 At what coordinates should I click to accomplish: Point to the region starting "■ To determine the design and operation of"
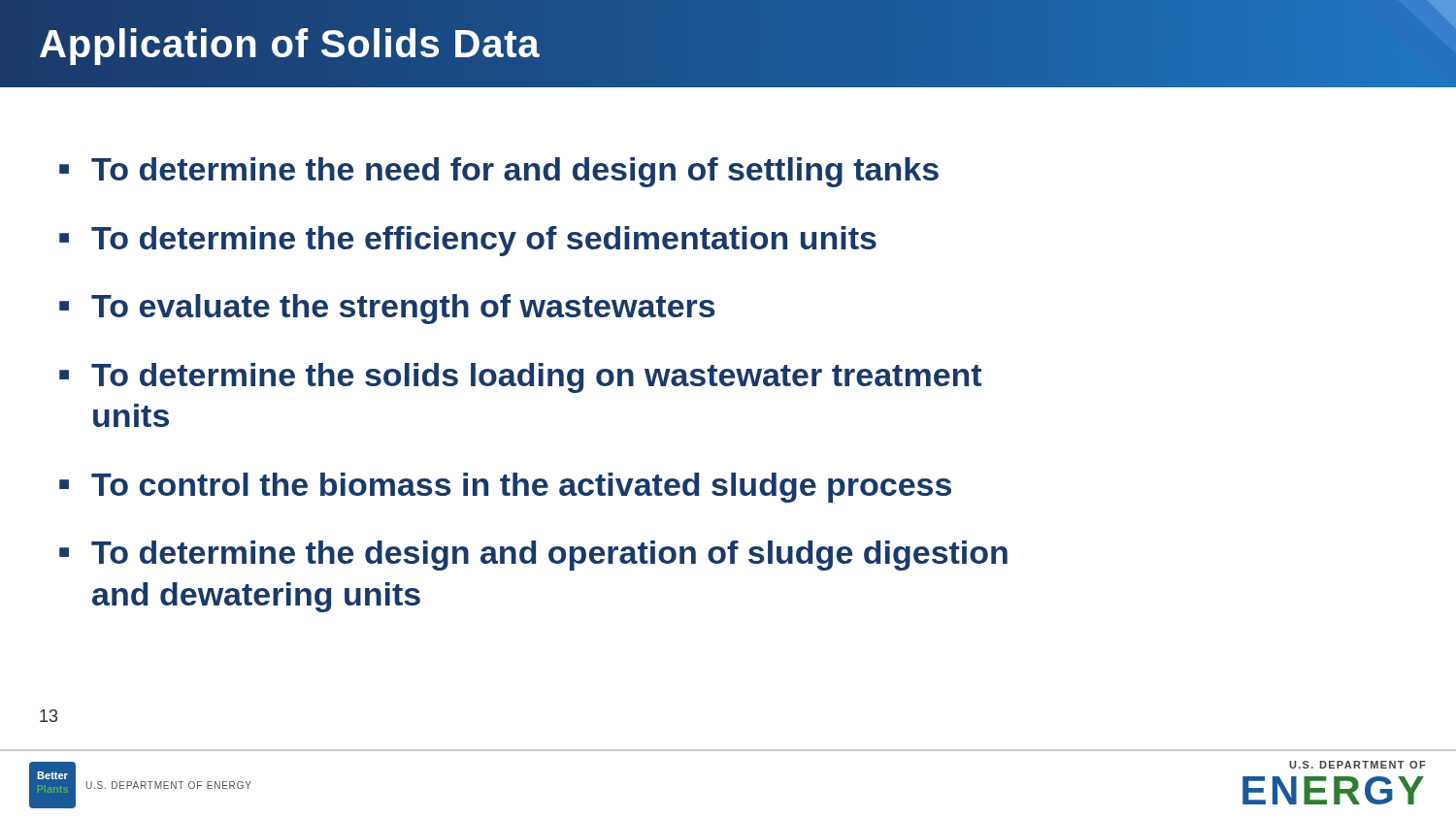pos(534,573)
